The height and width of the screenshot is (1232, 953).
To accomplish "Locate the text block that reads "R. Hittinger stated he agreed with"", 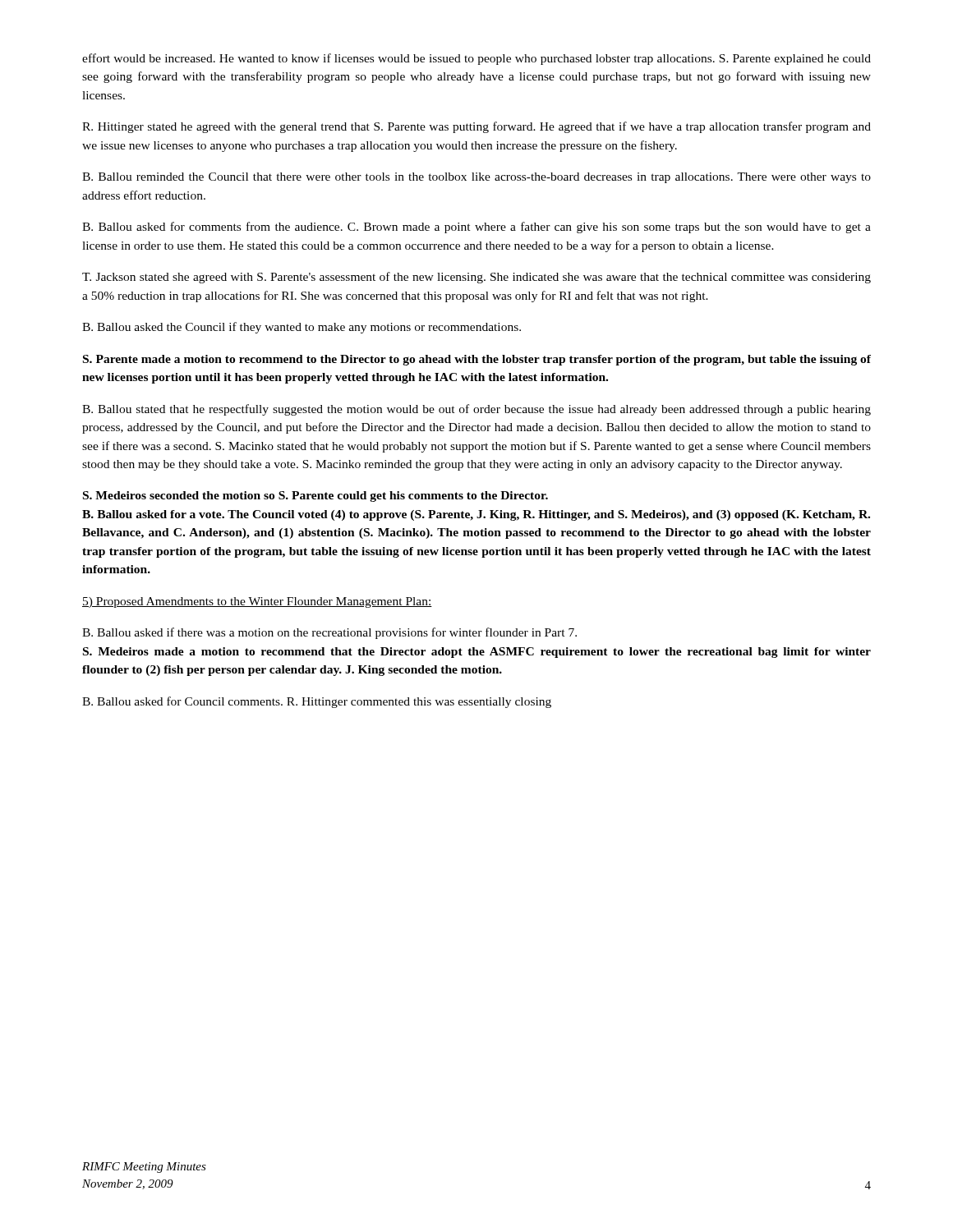I will pyautogui.click(x=476, y=136).
